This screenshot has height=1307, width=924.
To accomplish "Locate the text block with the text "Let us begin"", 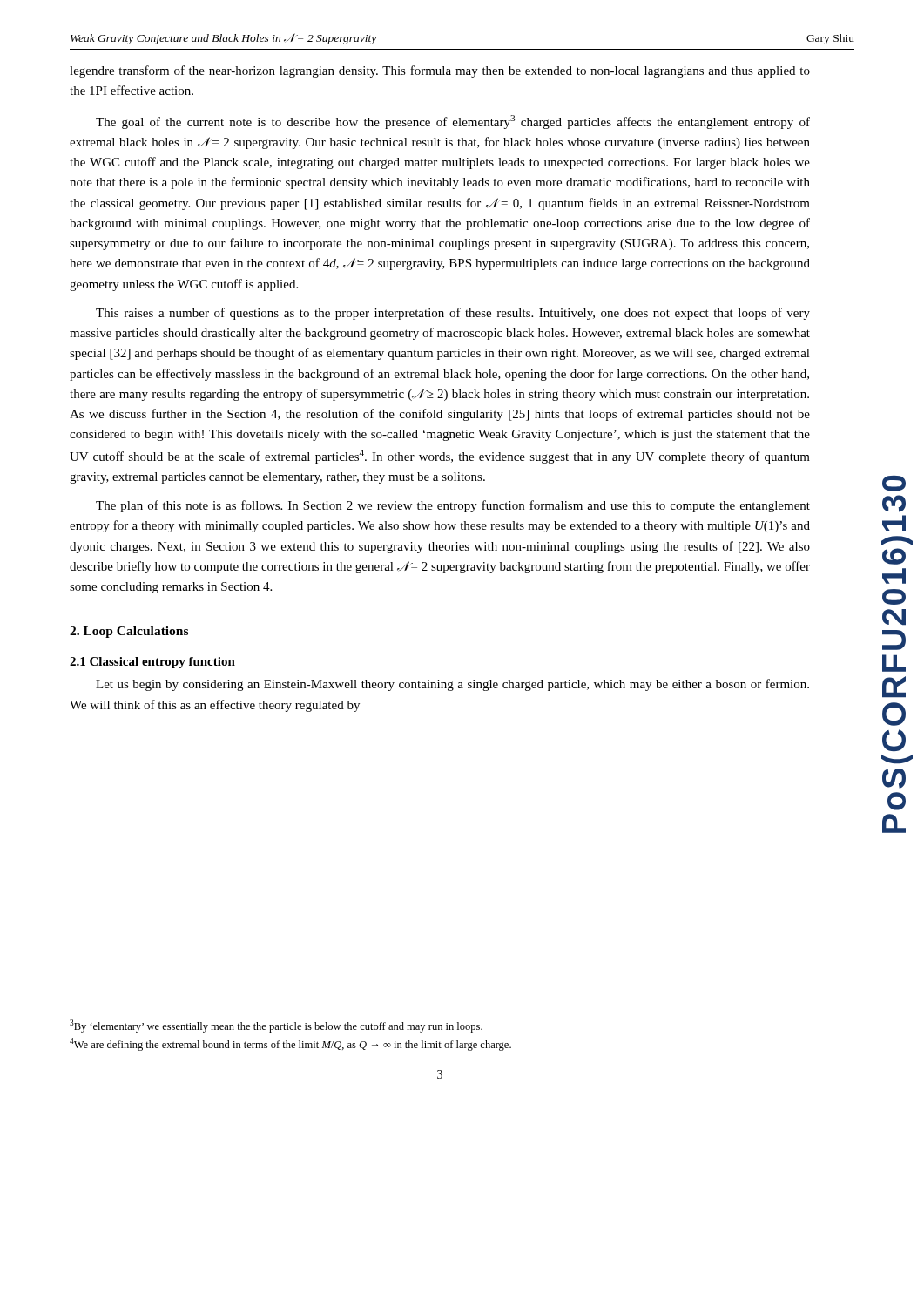I will [x=440, y=695].
